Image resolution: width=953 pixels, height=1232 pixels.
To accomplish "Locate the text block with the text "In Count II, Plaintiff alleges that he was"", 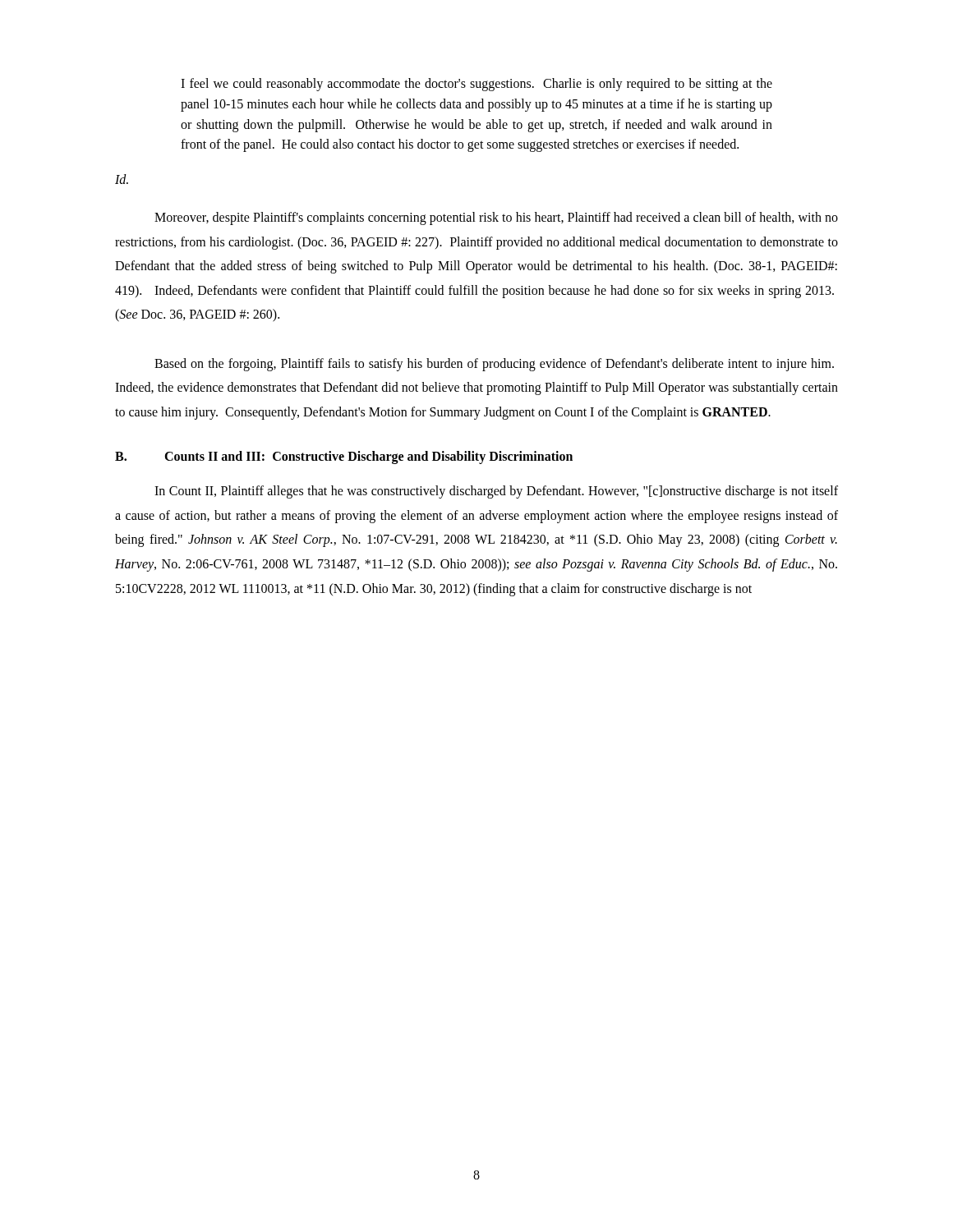I will [476, 539].
